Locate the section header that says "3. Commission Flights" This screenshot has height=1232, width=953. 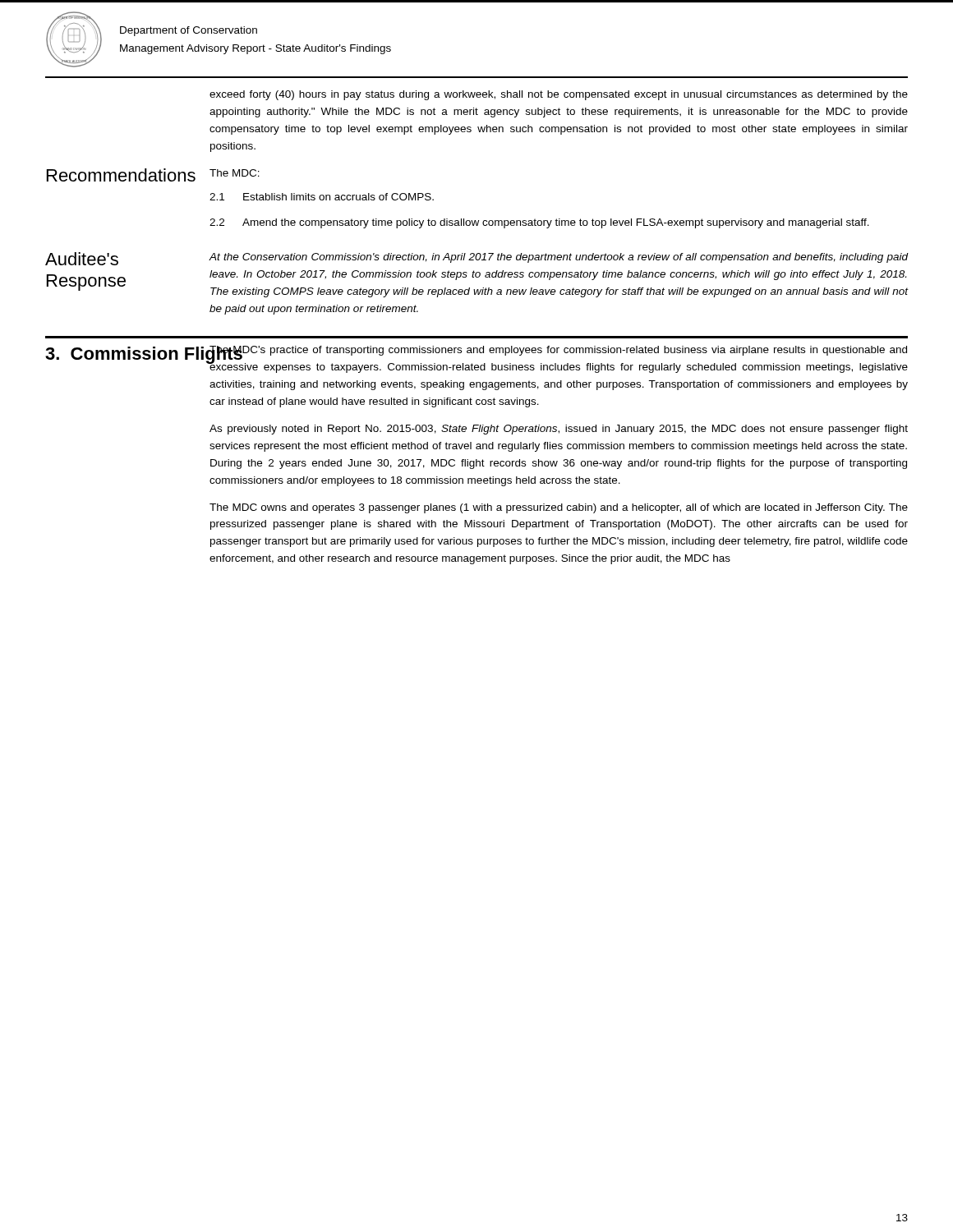click(x=119, y=354)
